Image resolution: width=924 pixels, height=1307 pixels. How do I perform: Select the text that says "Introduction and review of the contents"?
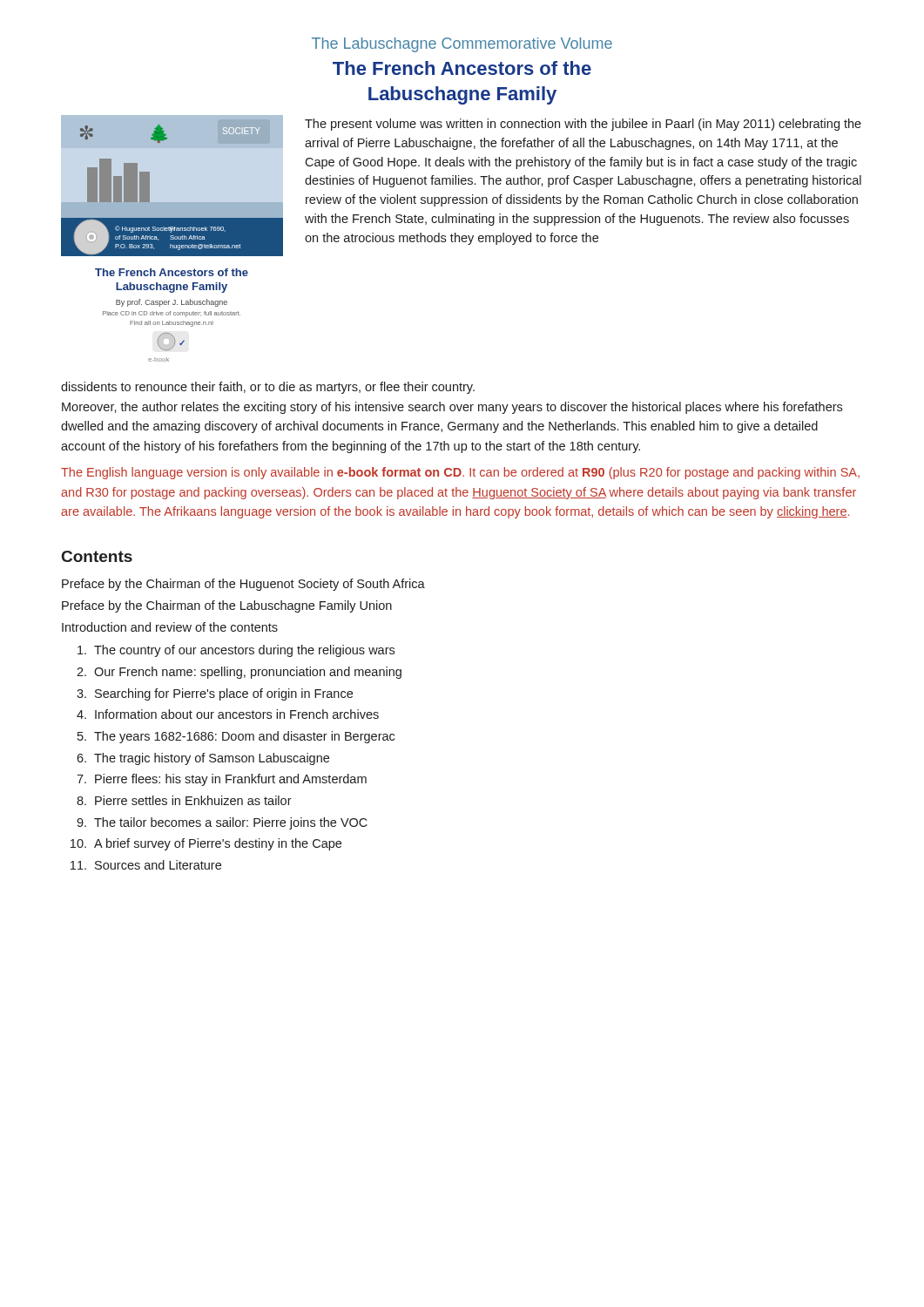(169, 627)
